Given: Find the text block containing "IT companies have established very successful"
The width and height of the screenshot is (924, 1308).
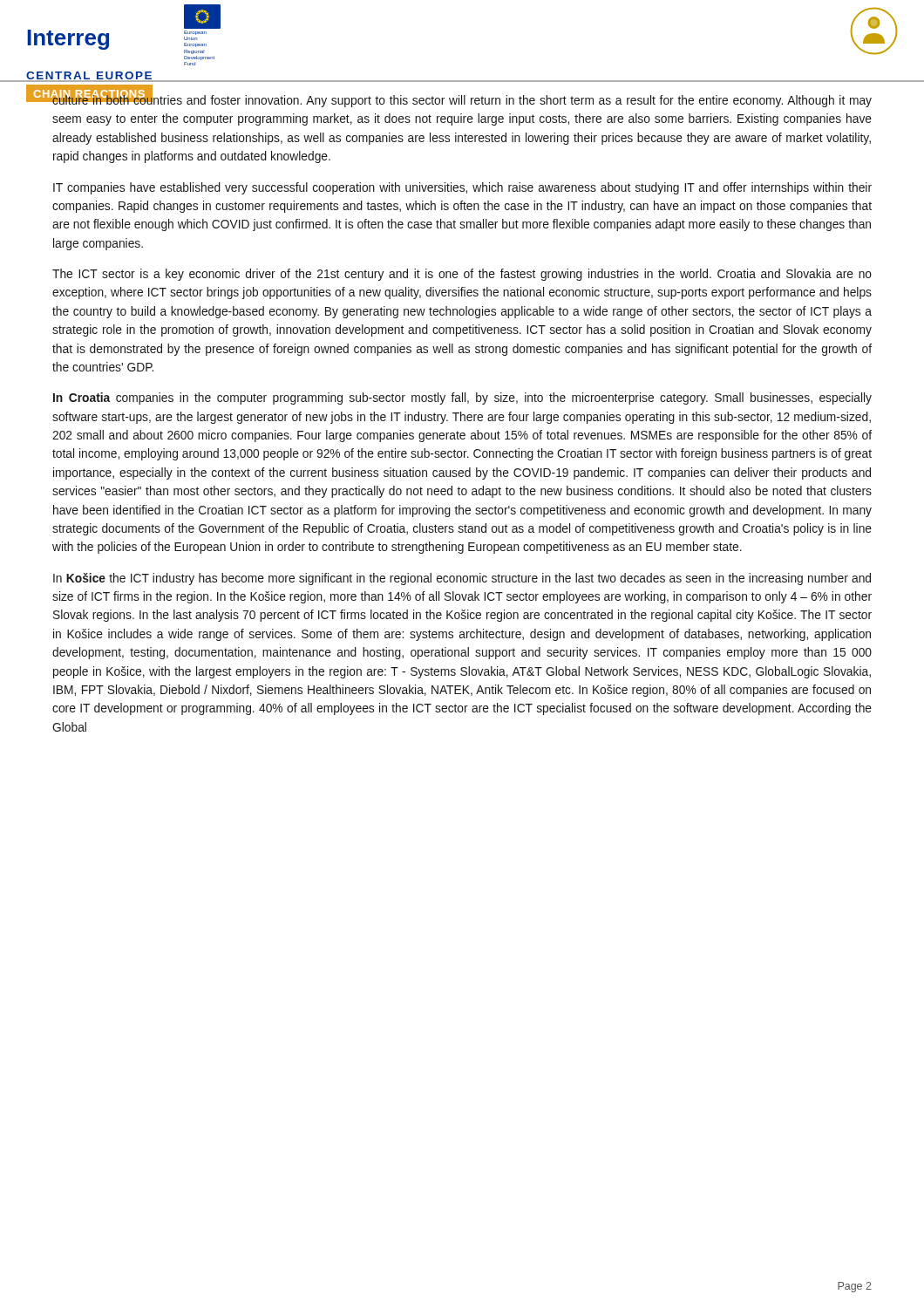Looking at the screenshot, I should (x=462, y=215).
